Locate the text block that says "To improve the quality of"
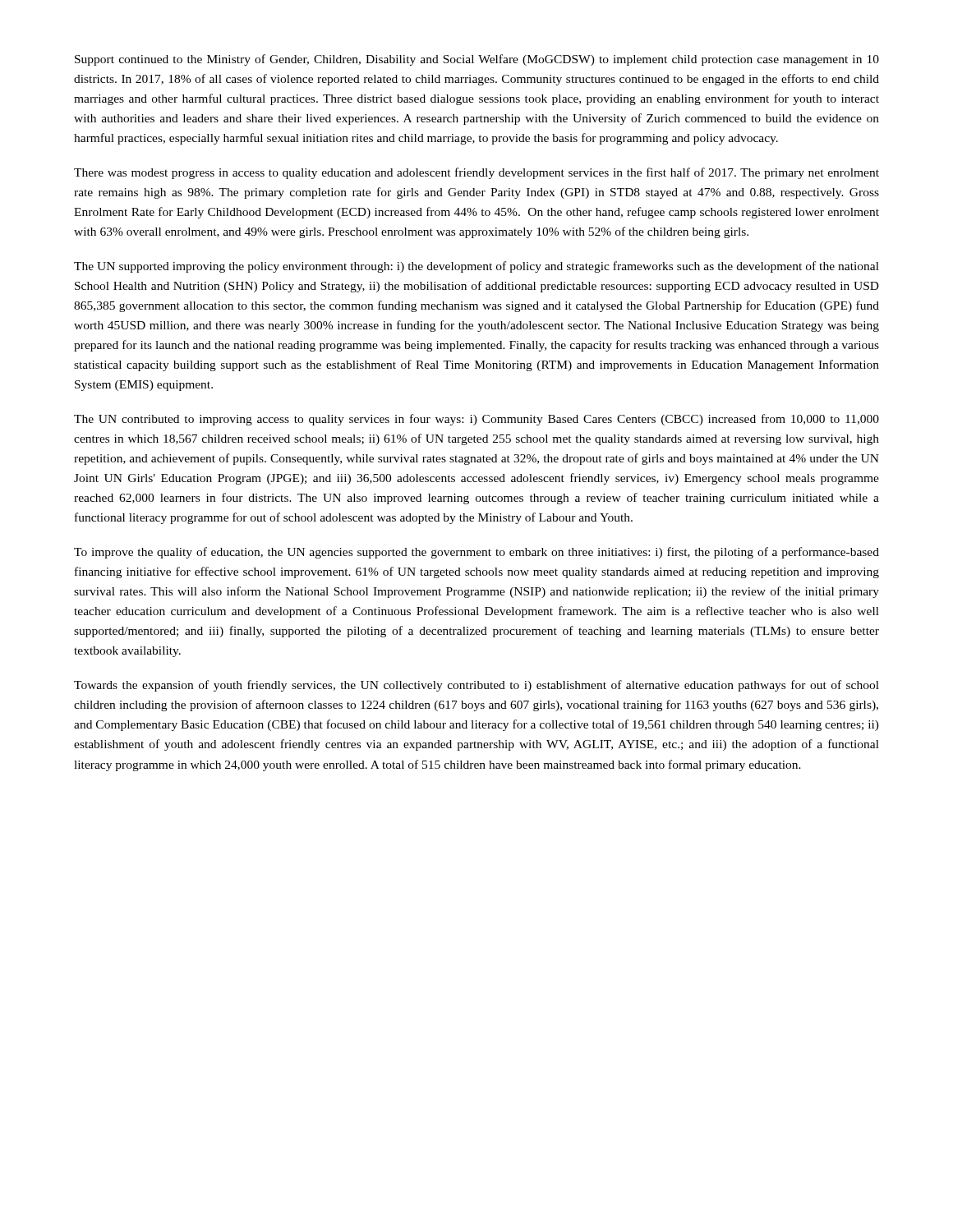The height and width of the screenshot is (1232, 953). (x=476, y=601)
